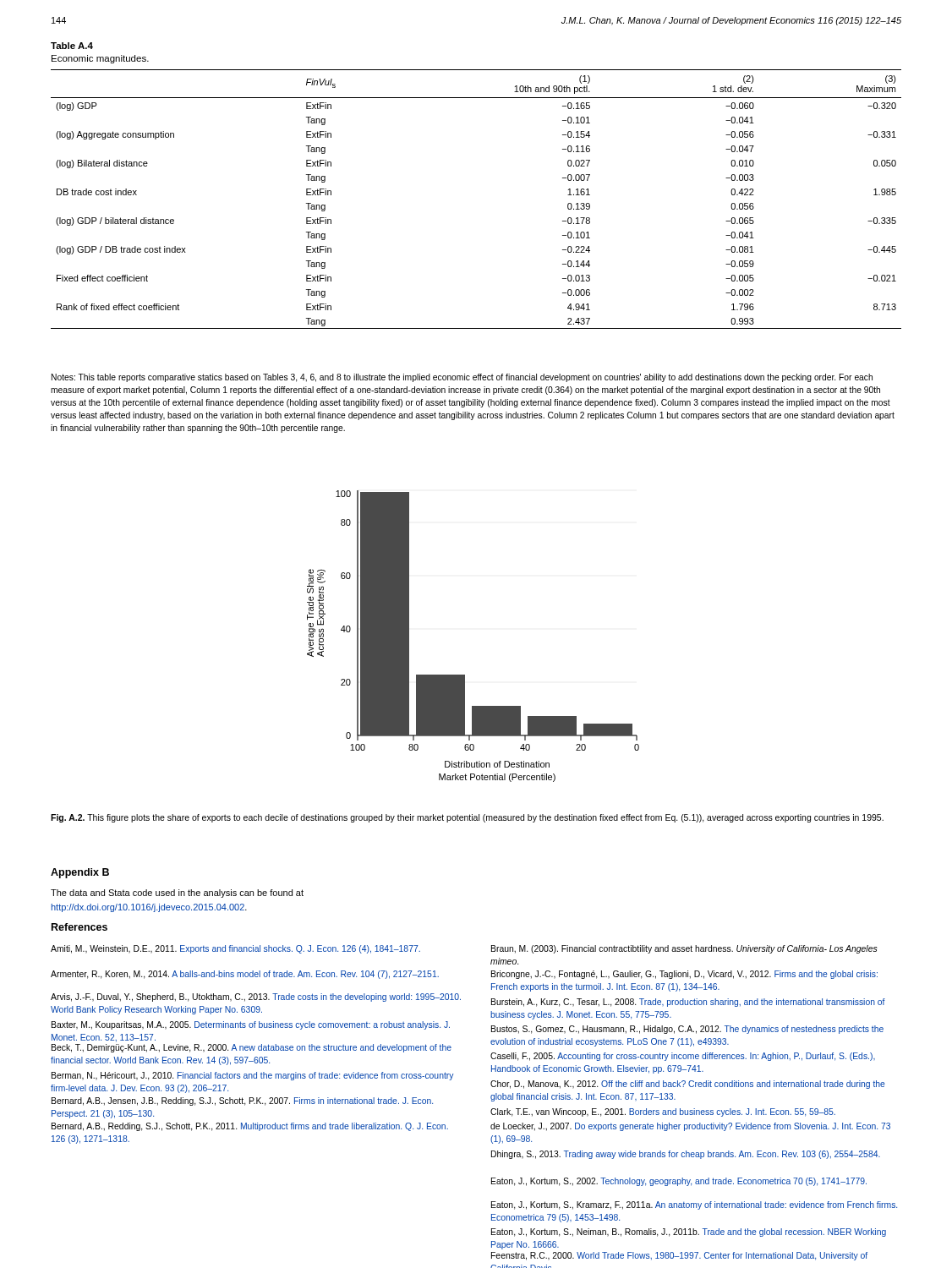
Task: Find the table that mentions "FinVul s"
Action: click(476, 199)
